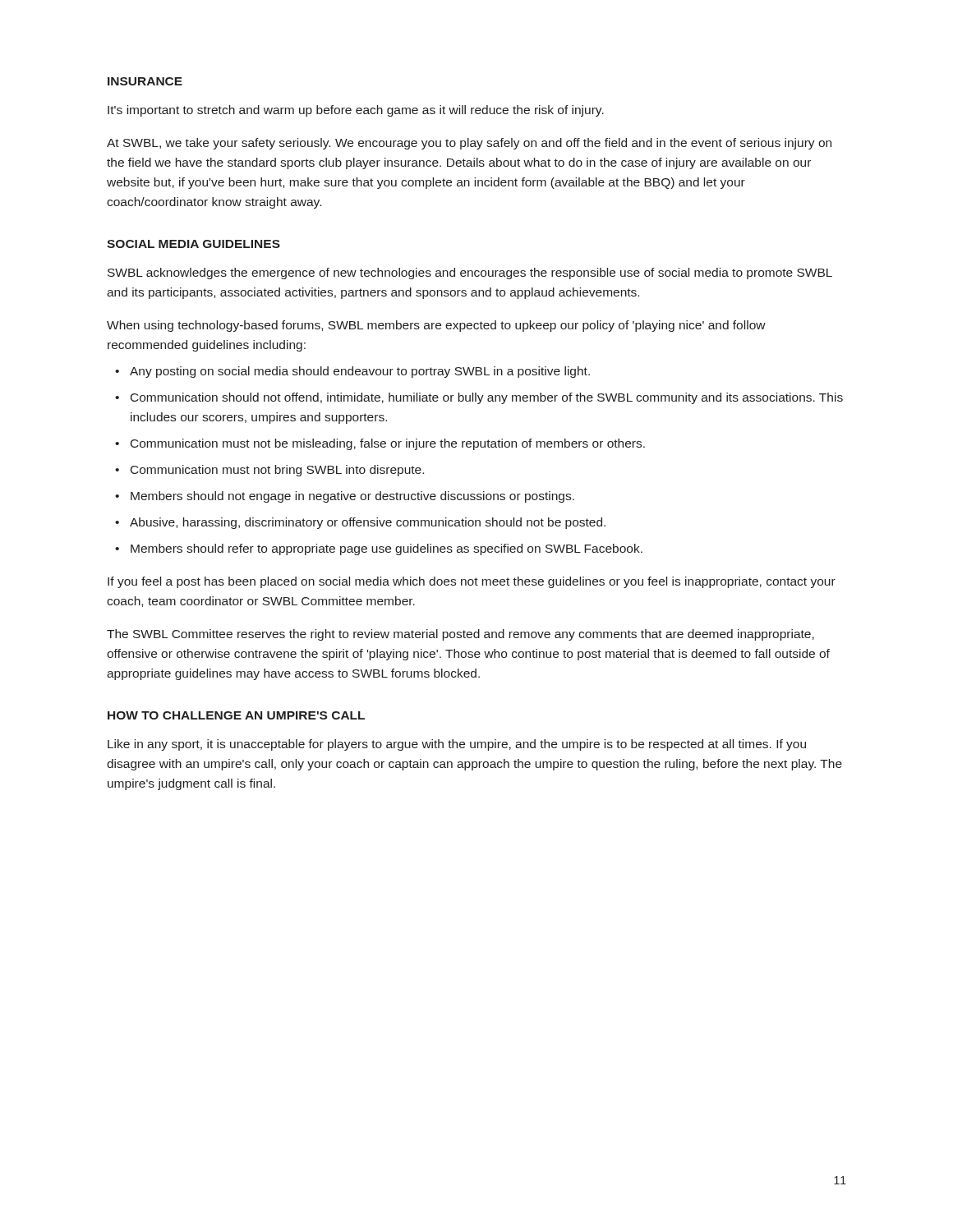
Task: Where is the passage that starts "At SWBL, we"?
Action: point(470,172)
